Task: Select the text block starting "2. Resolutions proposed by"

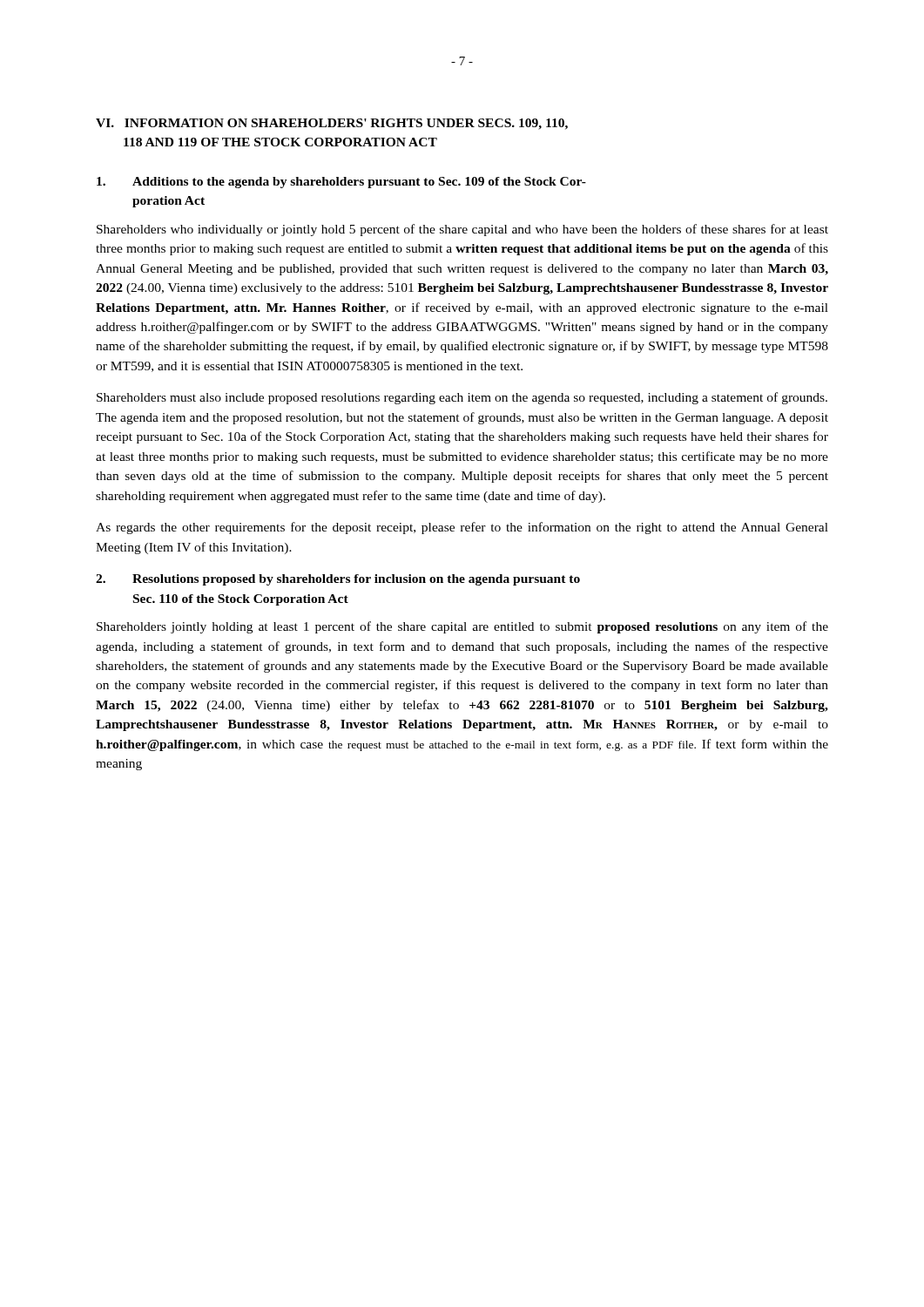Action: pos(338,589)
